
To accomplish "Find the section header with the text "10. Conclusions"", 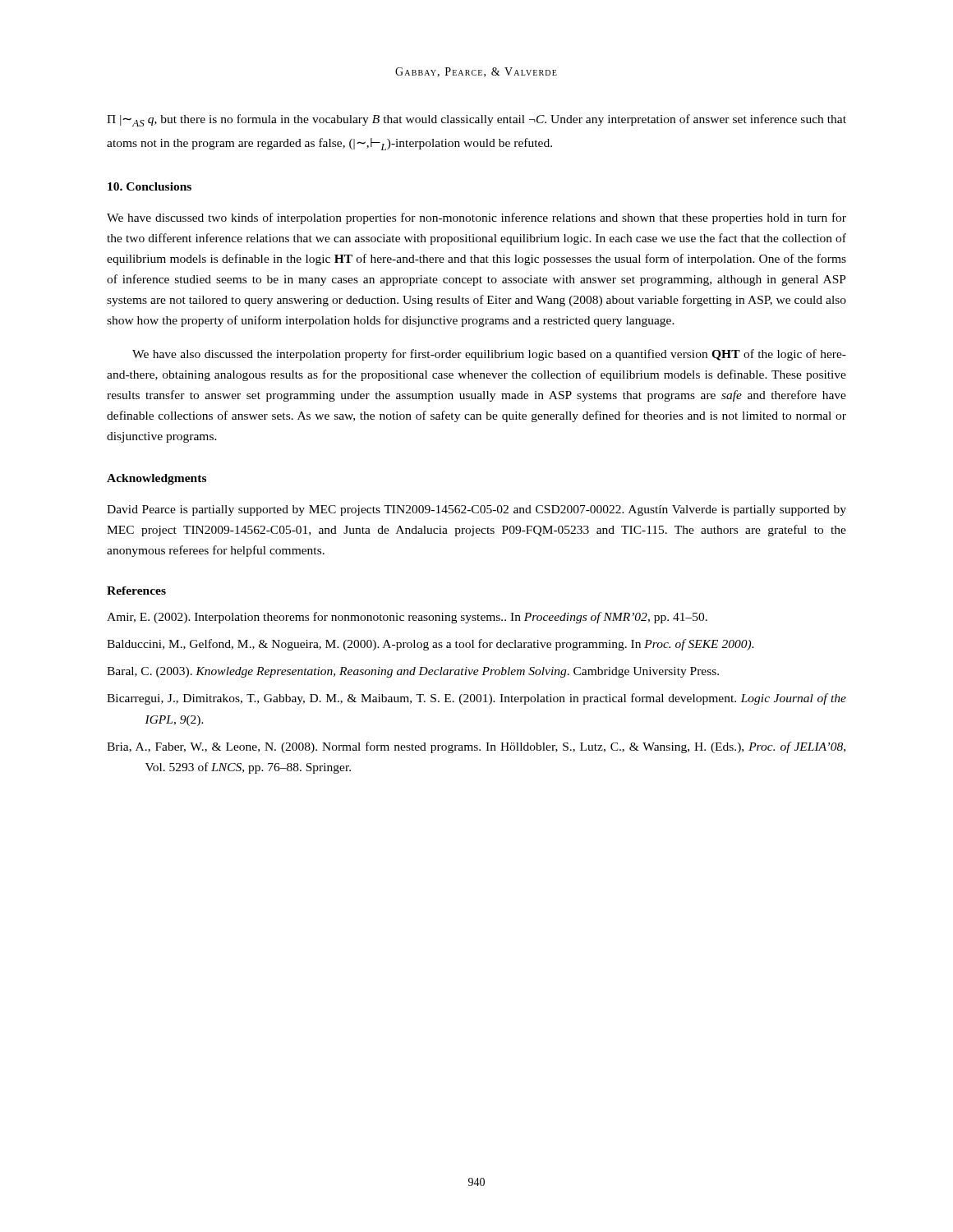I will pyautogui.click(x=149, y=186).
